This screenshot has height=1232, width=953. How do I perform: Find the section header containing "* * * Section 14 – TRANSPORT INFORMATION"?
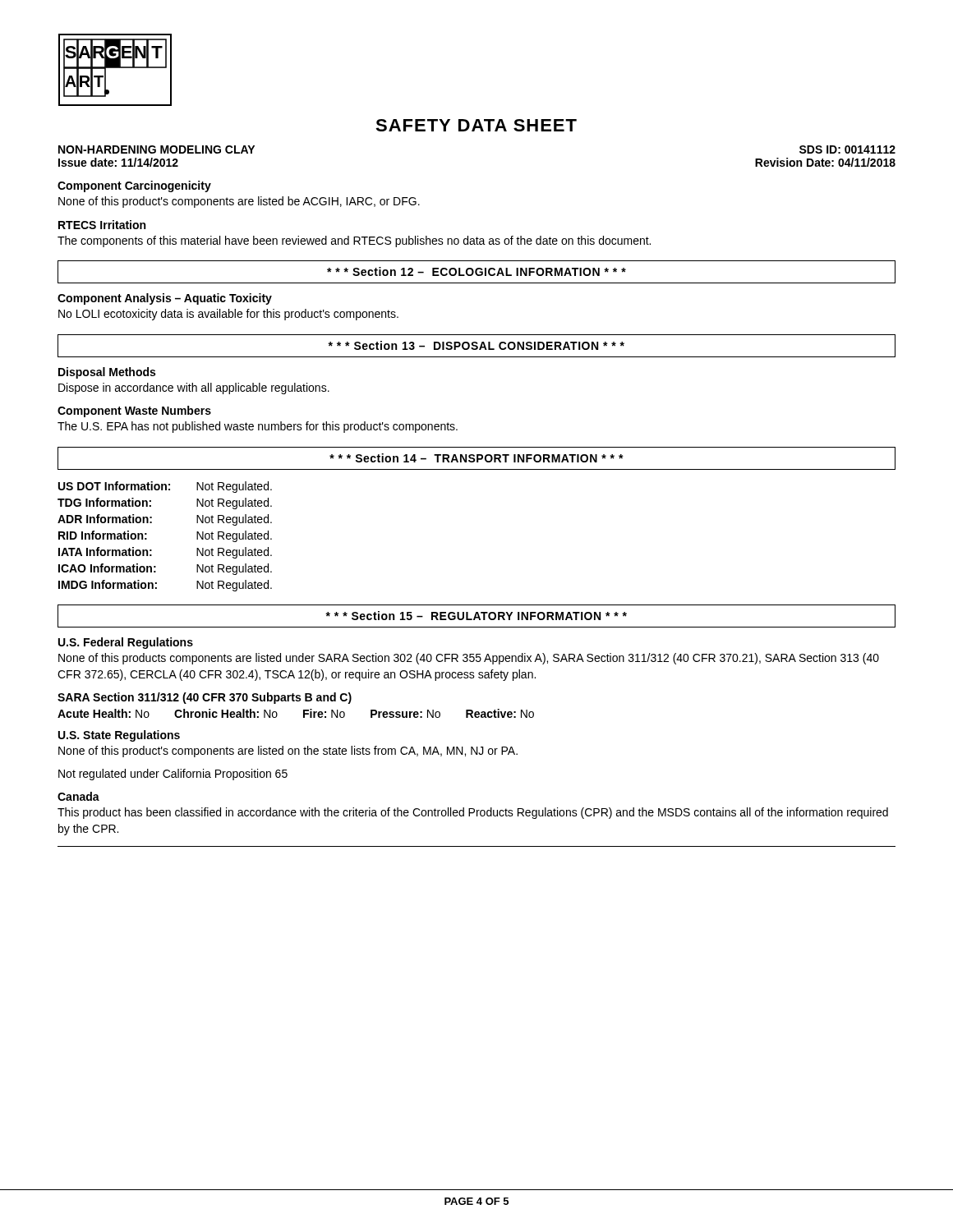476,458
